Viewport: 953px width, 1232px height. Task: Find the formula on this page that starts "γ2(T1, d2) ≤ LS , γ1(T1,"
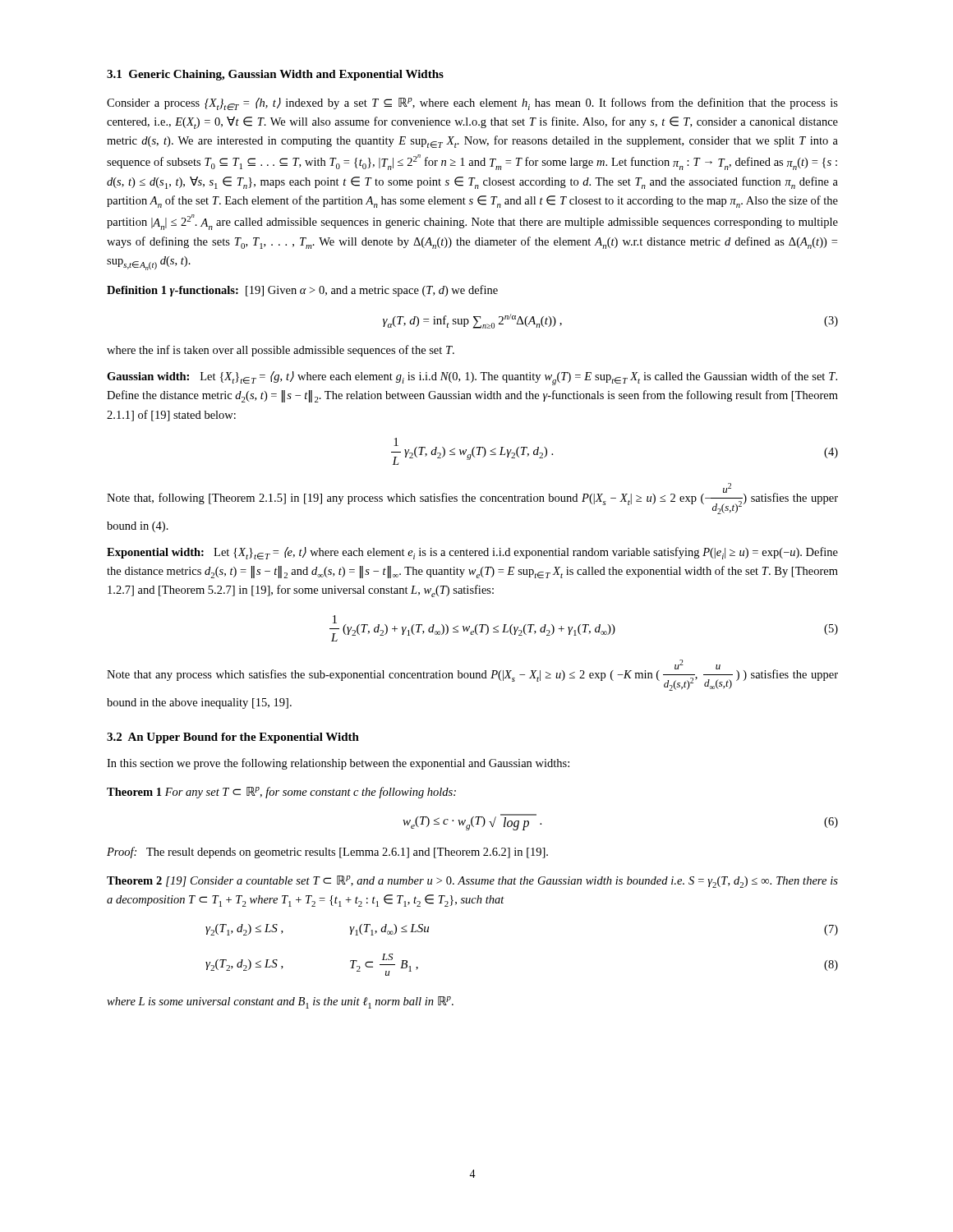[x=242, y=929]
